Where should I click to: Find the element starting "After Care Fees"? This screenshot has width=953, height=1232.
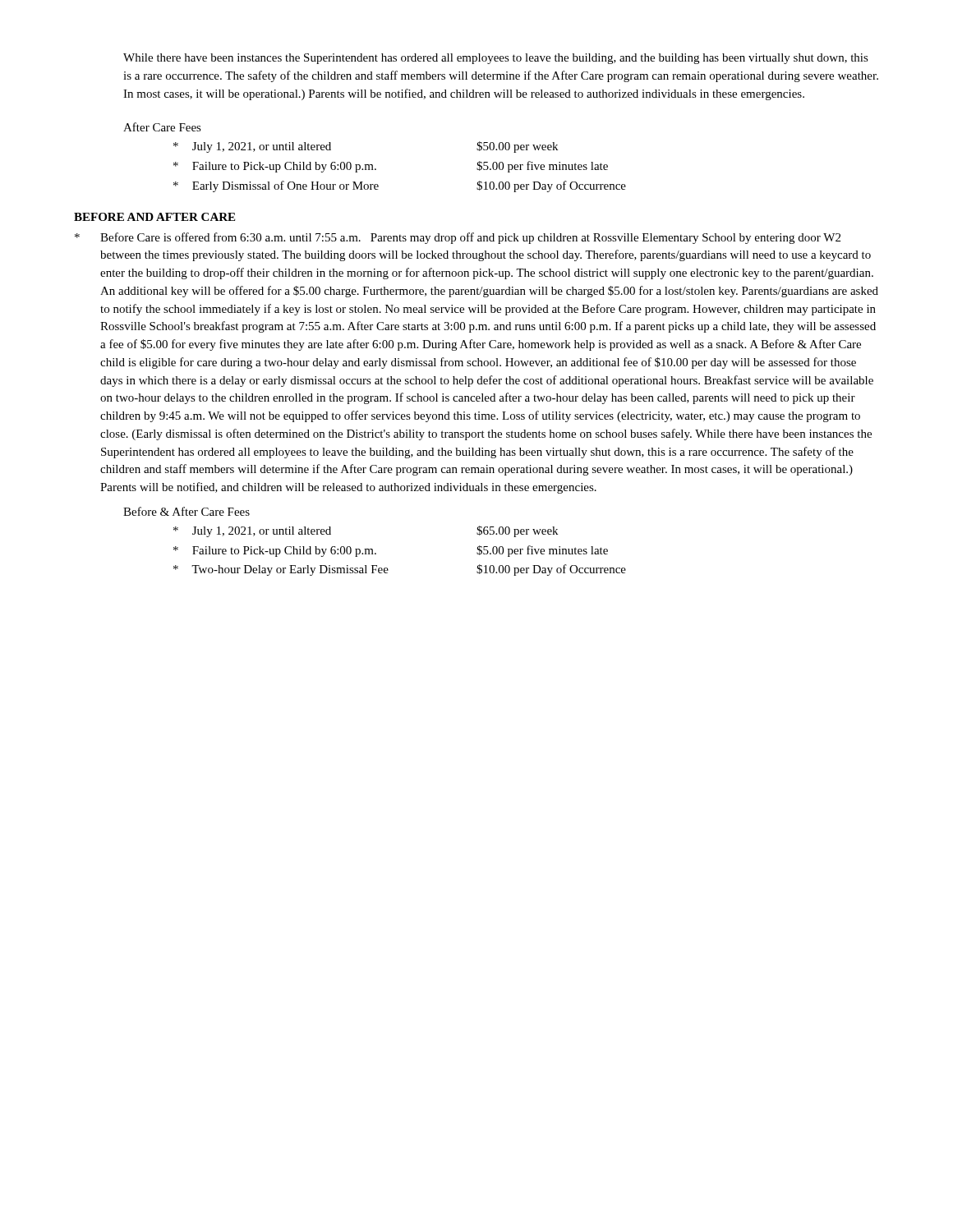point(162,128)
